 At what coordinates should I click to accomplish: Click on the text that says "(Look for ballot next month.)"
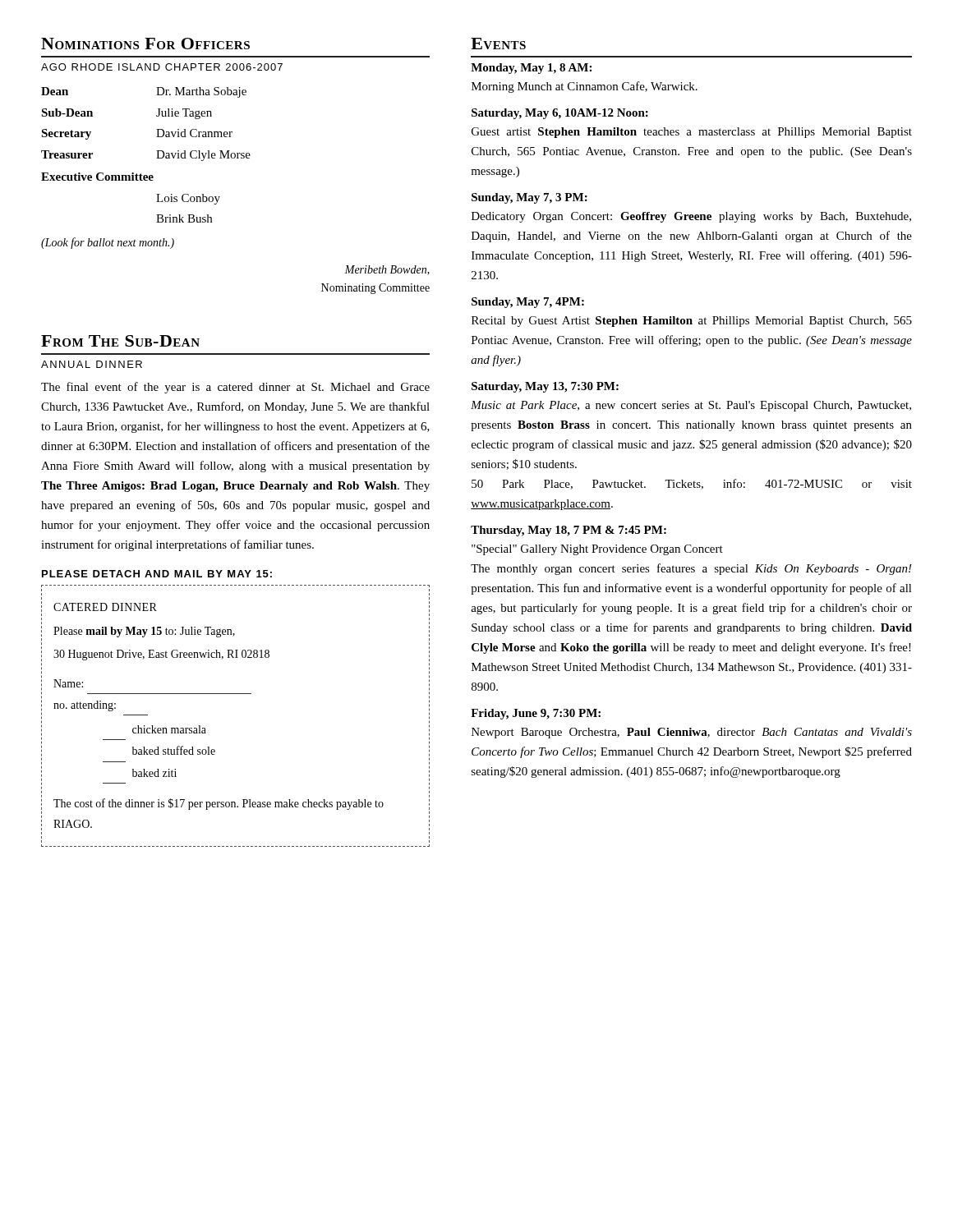[108, 243]
